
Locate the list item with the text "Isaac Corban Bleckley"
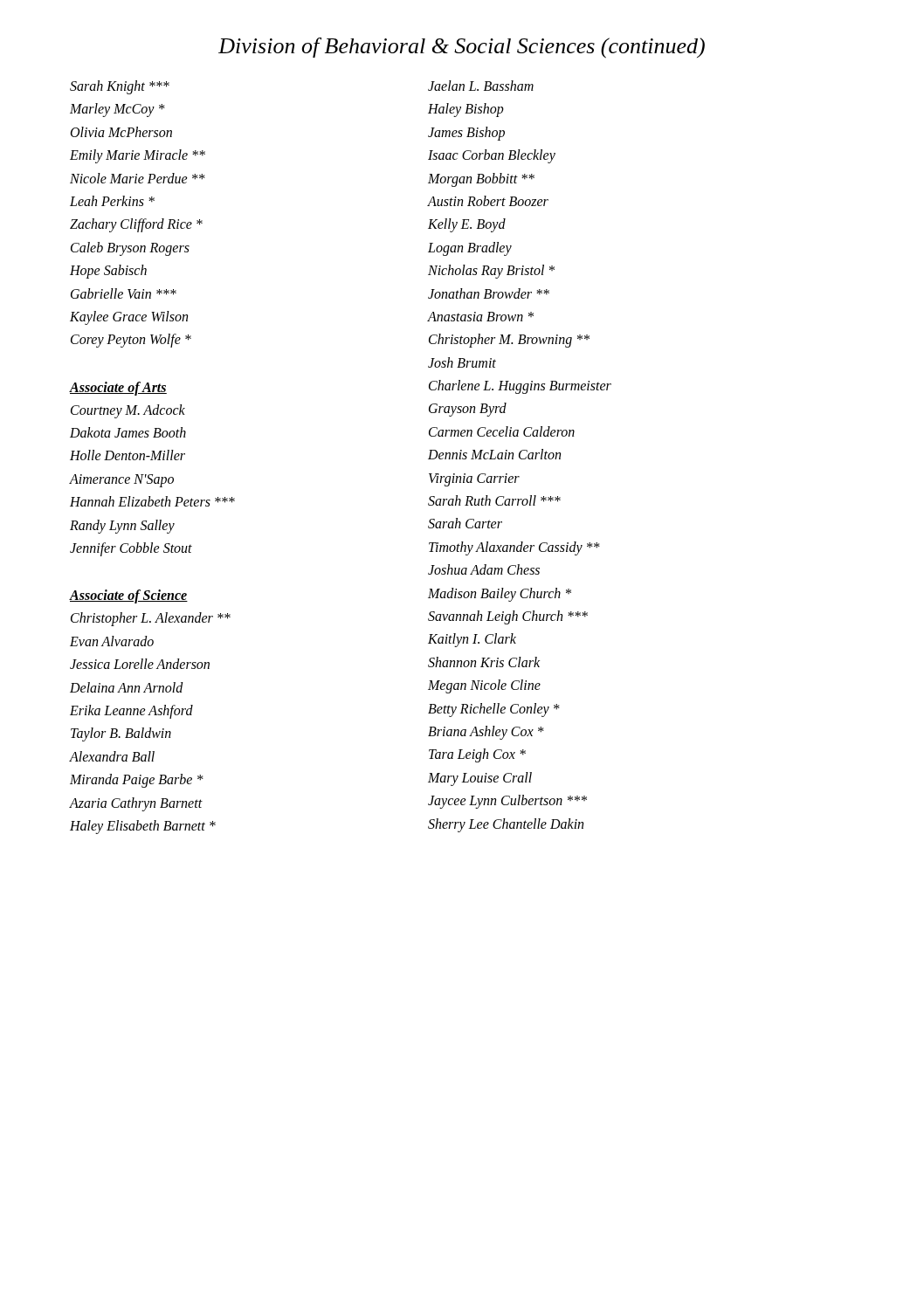click(x=492, y=155)
